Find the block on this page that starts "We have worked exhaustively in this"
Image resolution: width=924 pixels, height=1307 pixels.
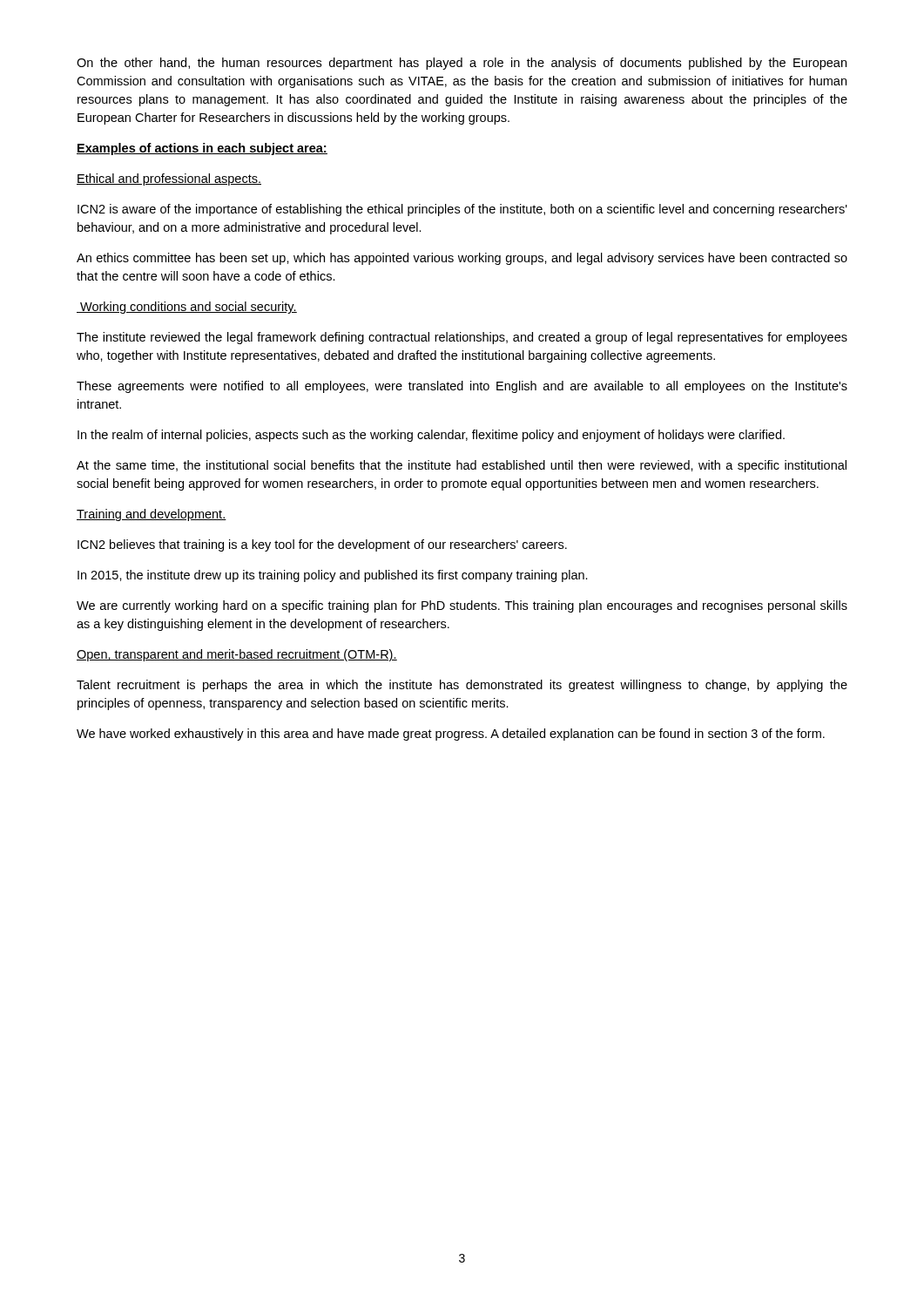[451, 734]
